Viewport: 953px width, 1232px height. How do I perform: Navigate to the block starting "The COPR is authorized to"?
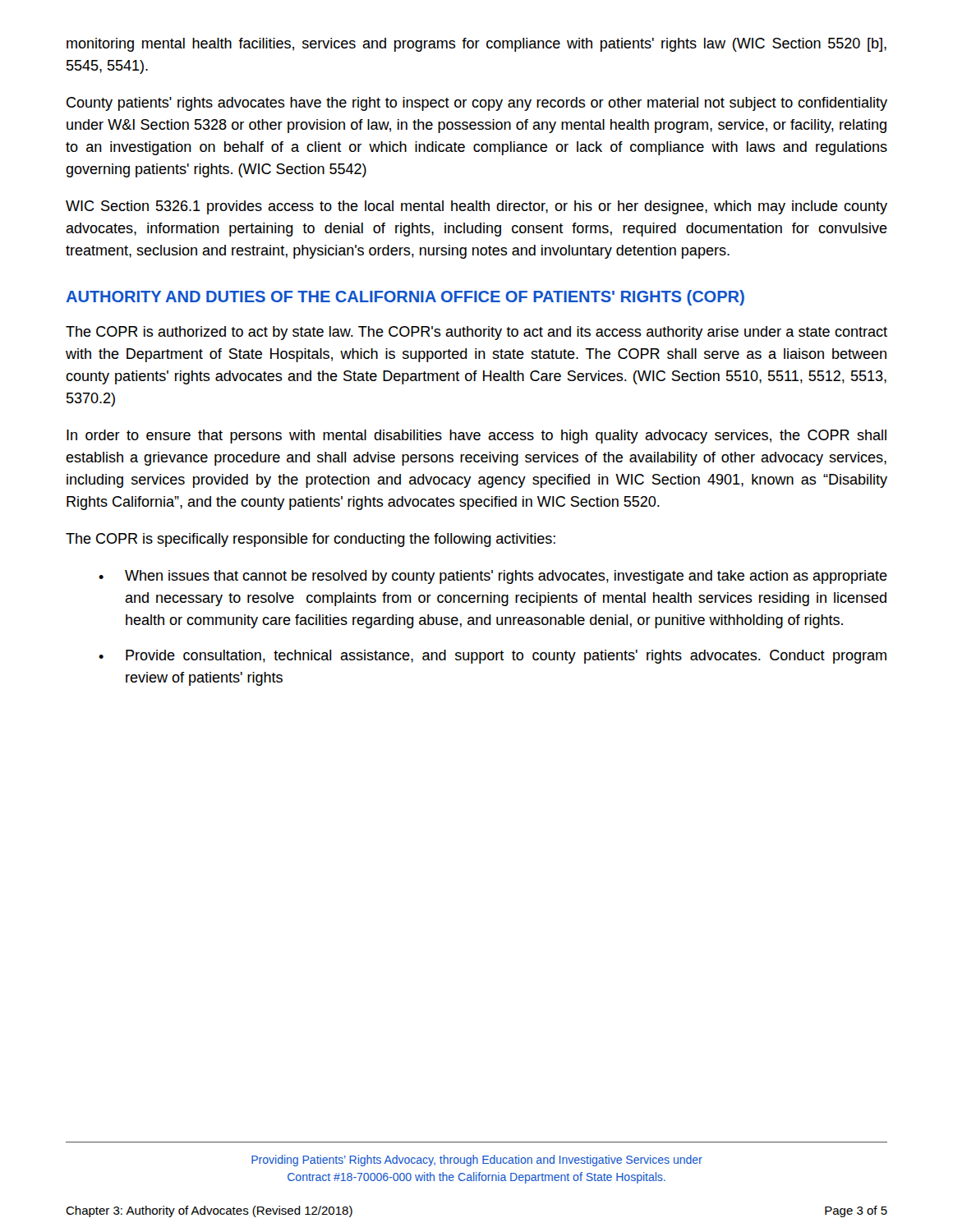(476, 365)
